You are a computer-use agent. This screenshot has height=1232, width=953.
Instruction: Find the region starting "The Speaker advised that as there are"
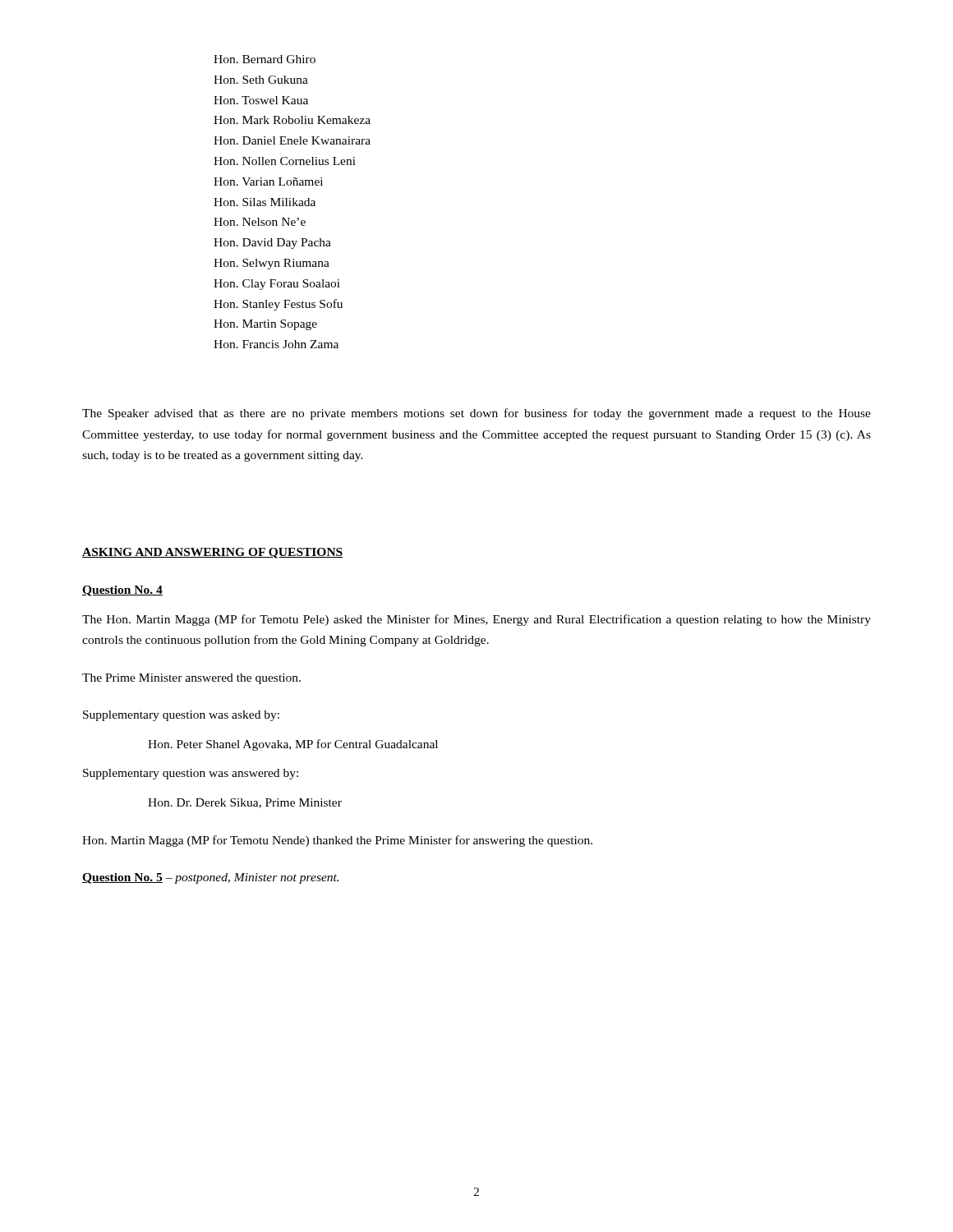click(x=476, y=434)
